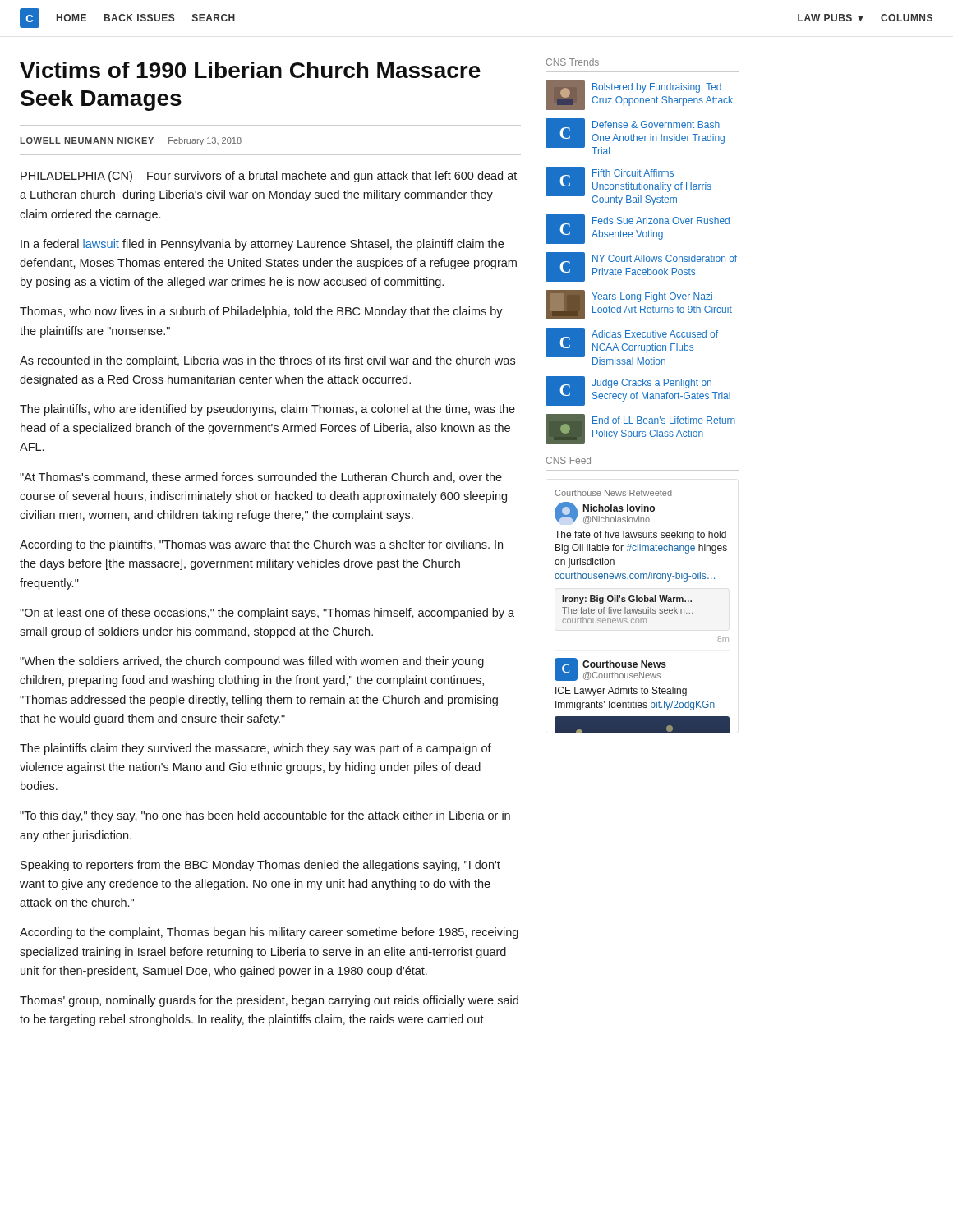
Task: Navigate to the element starting "CNS Trends"
Action: click(572, 62)
